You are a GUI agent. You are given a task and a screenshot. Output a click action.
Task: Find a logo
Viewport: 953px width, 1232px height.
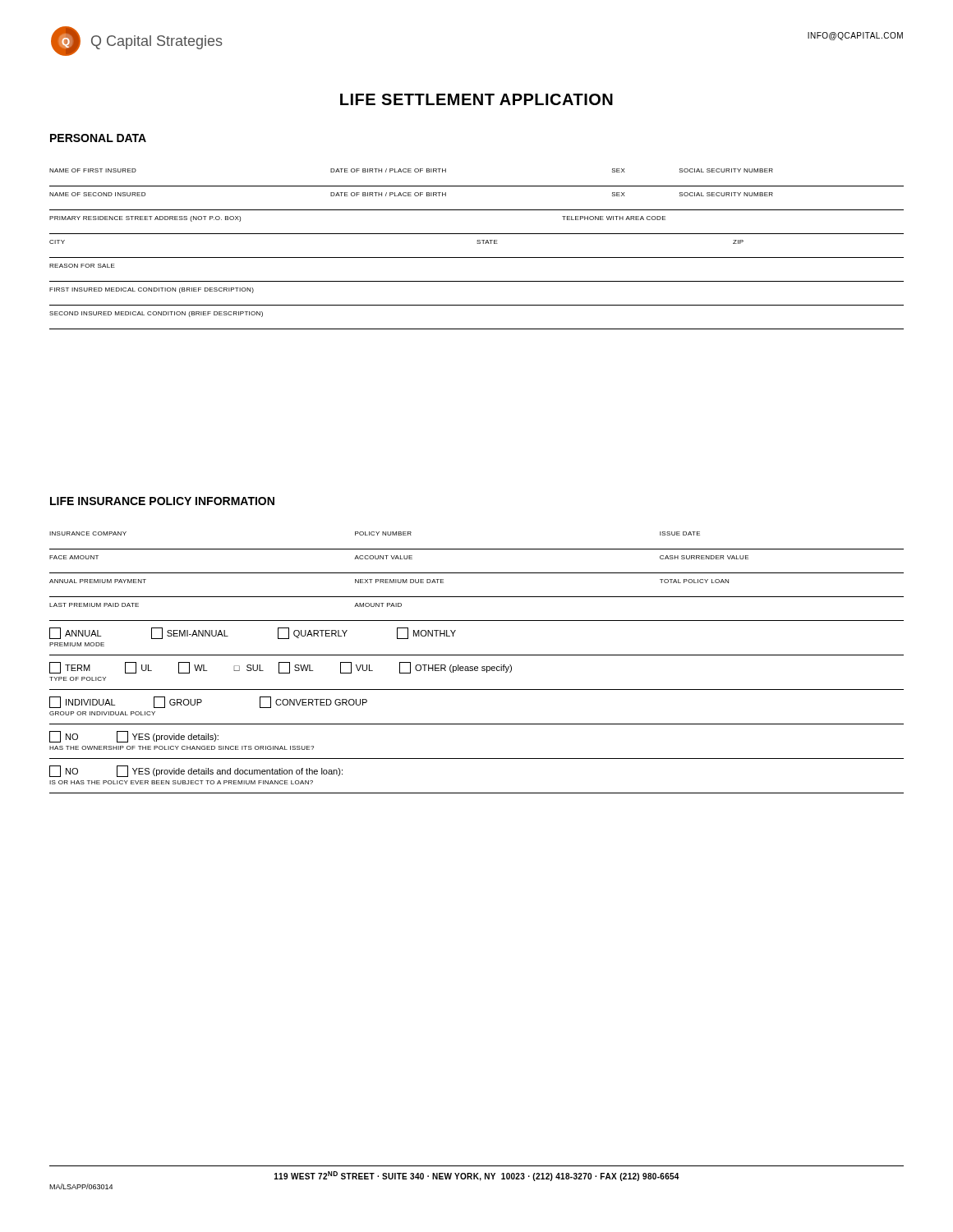pos(136,41)
